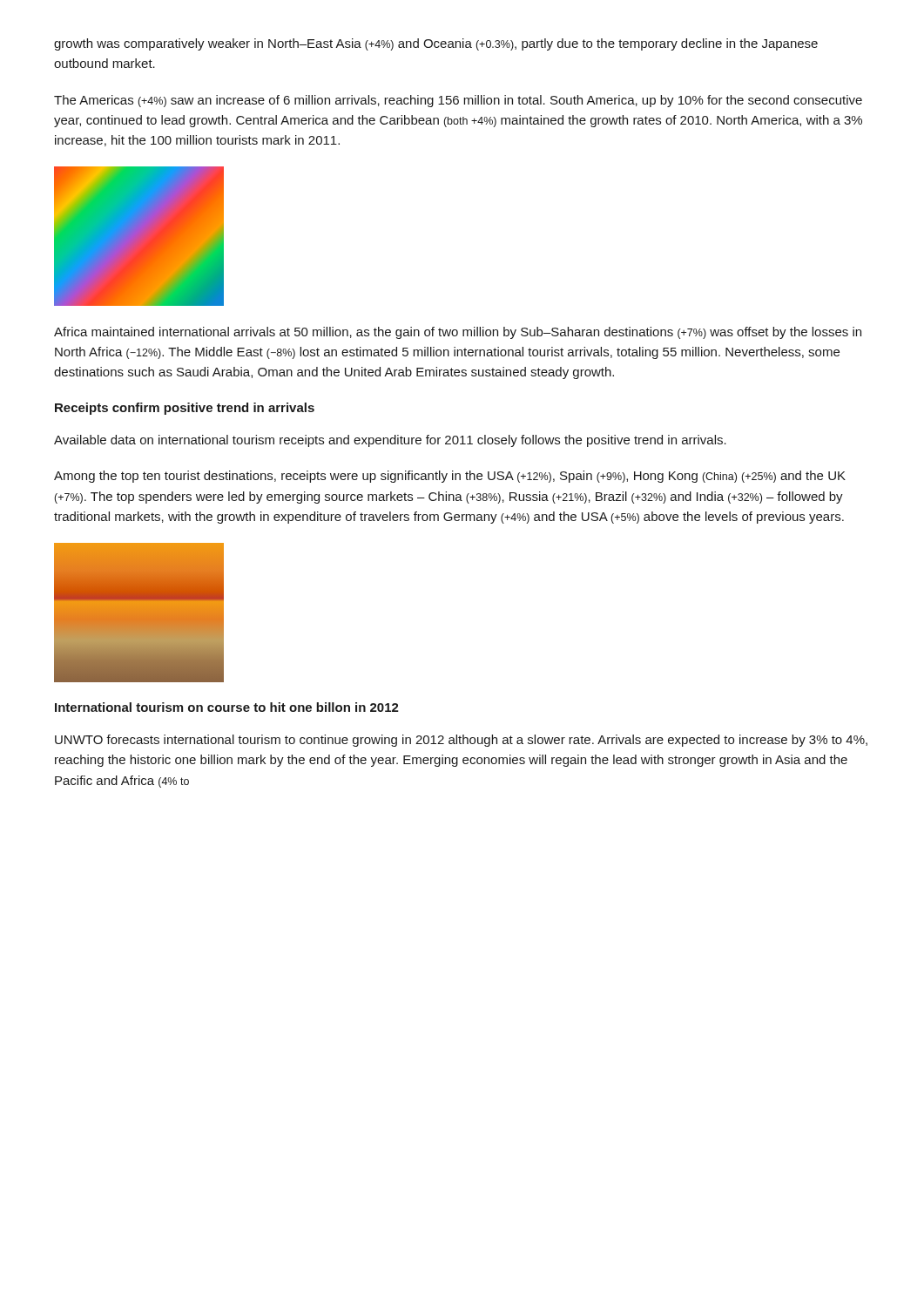Locate the passage starting "Available data on international tourism receipts"

pyautogui.click(x=390, y=440)
